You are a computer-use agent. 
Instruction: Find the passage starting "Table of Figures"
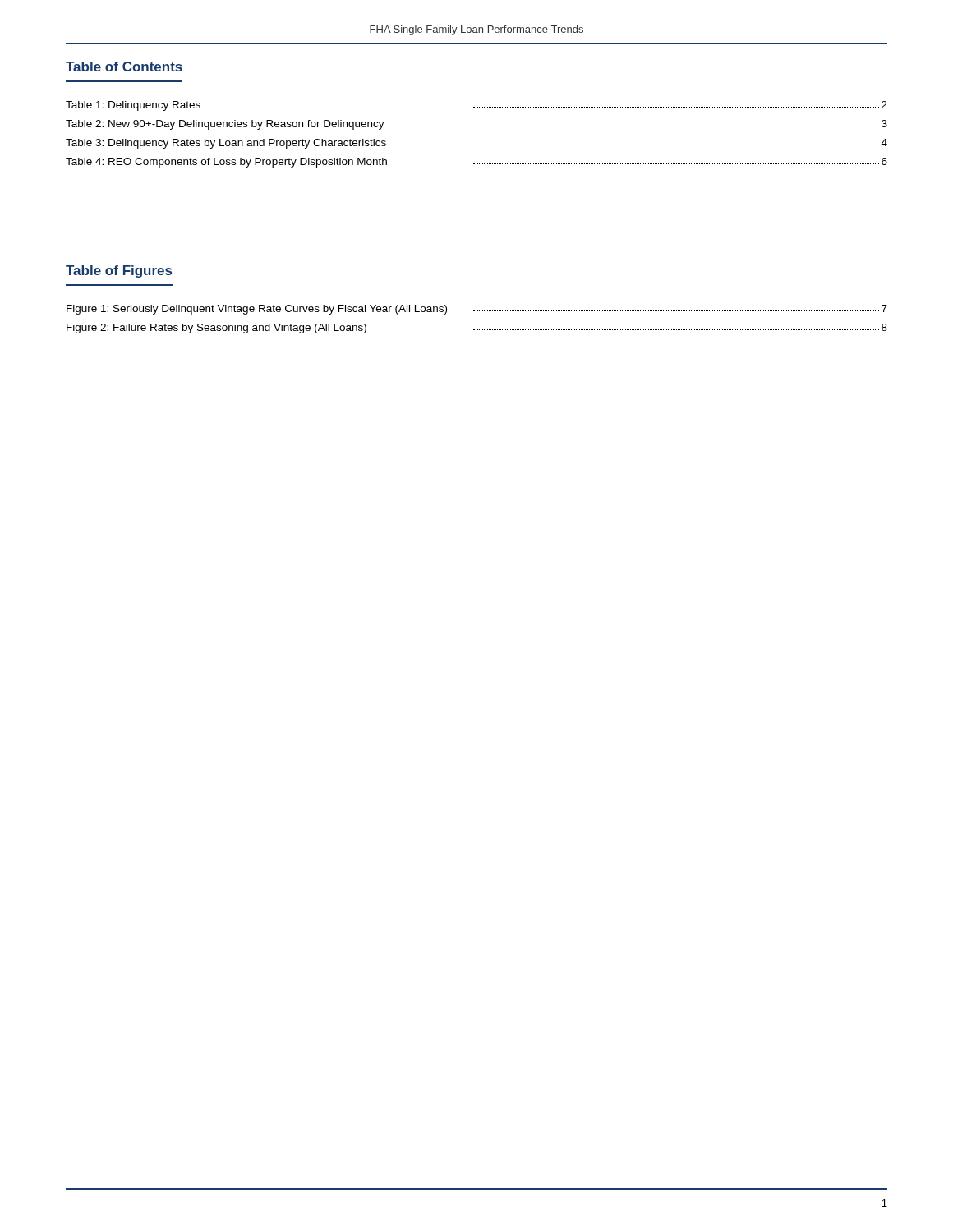point(119,271)
